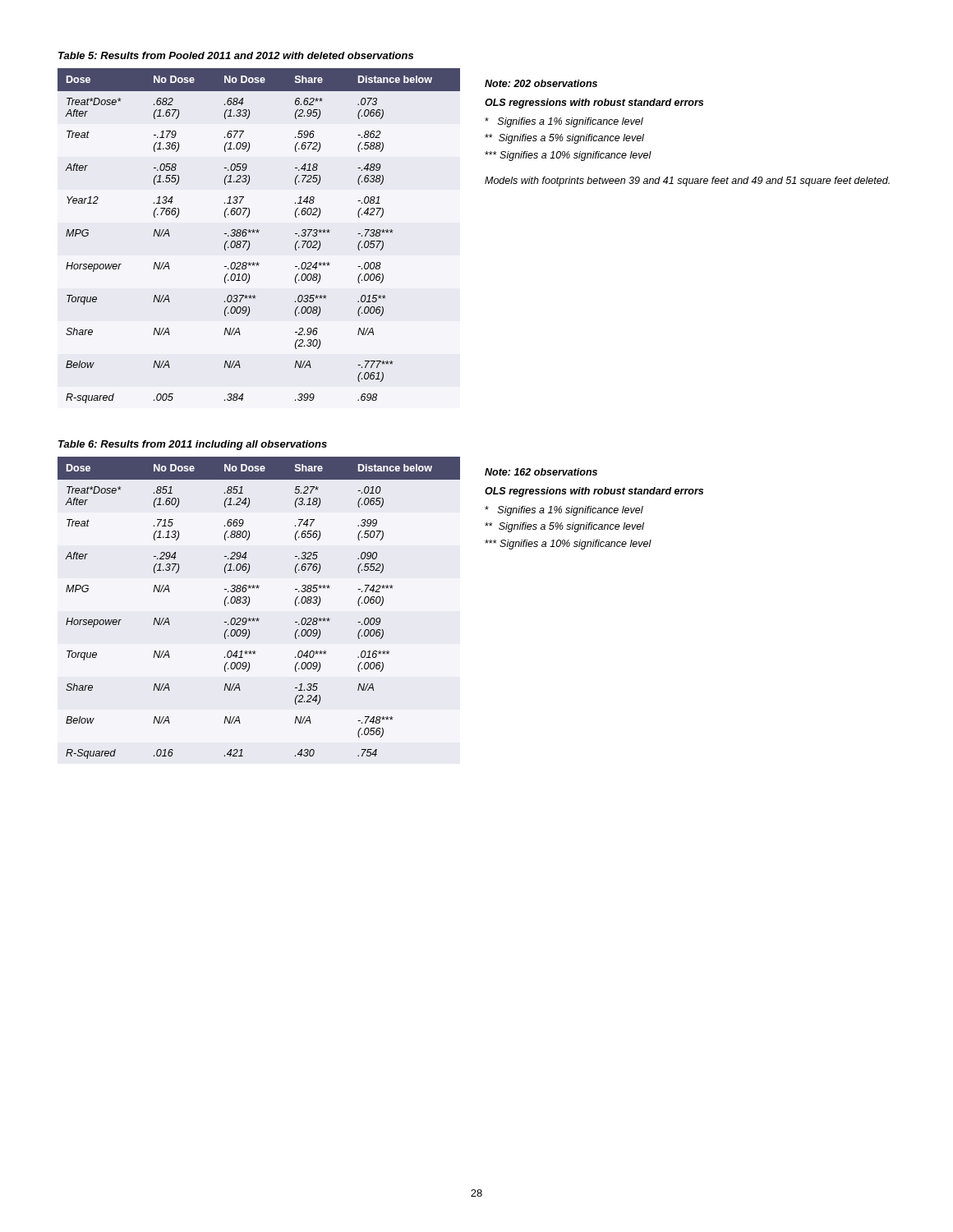Viewport: 953px width, 1232px height.
Task: Find the caption that says "Table 5: Results"
Action: pos(236,55)
